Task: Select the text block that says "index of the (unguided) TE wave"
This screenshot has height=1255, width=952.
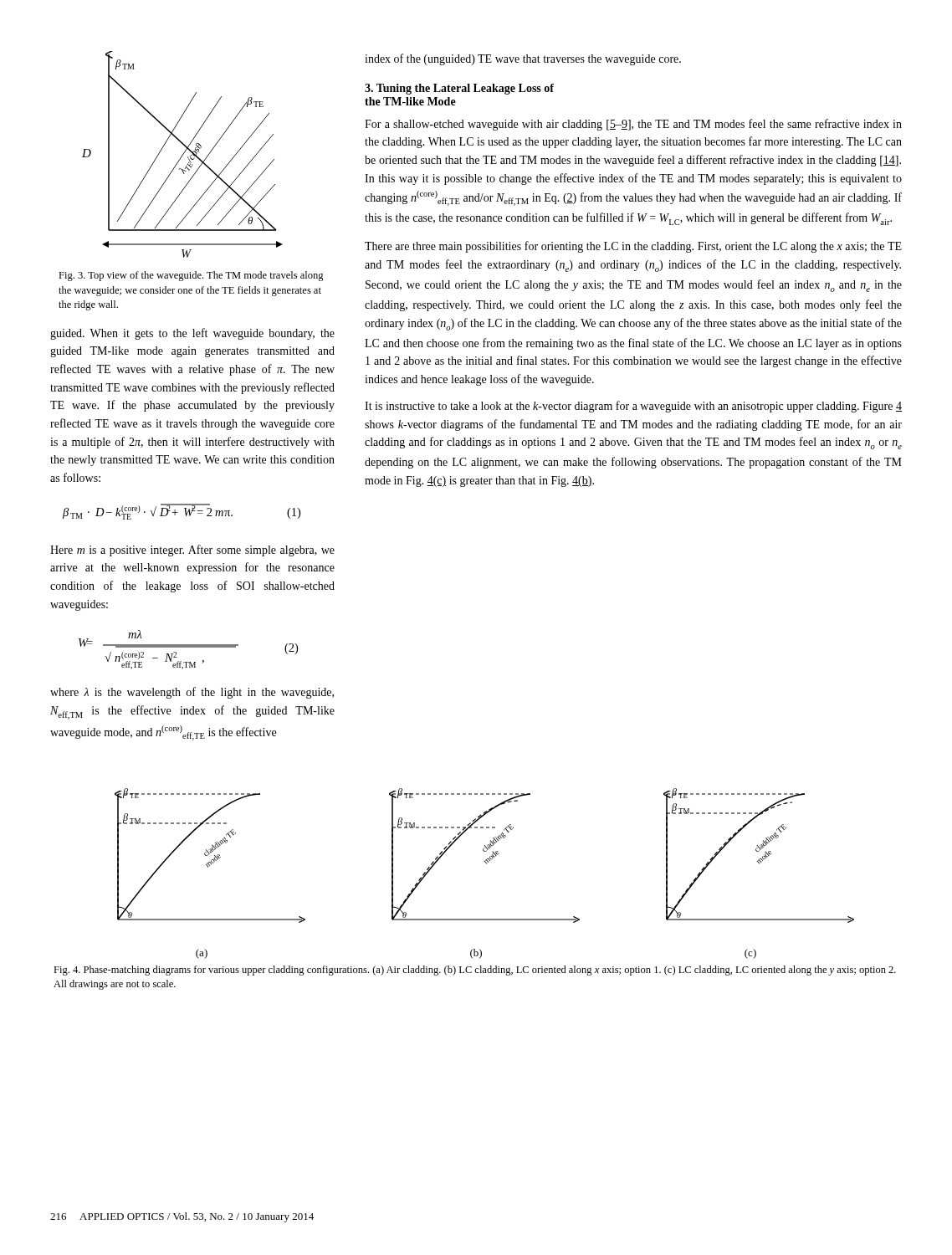Action: click(x=633, y=59)
